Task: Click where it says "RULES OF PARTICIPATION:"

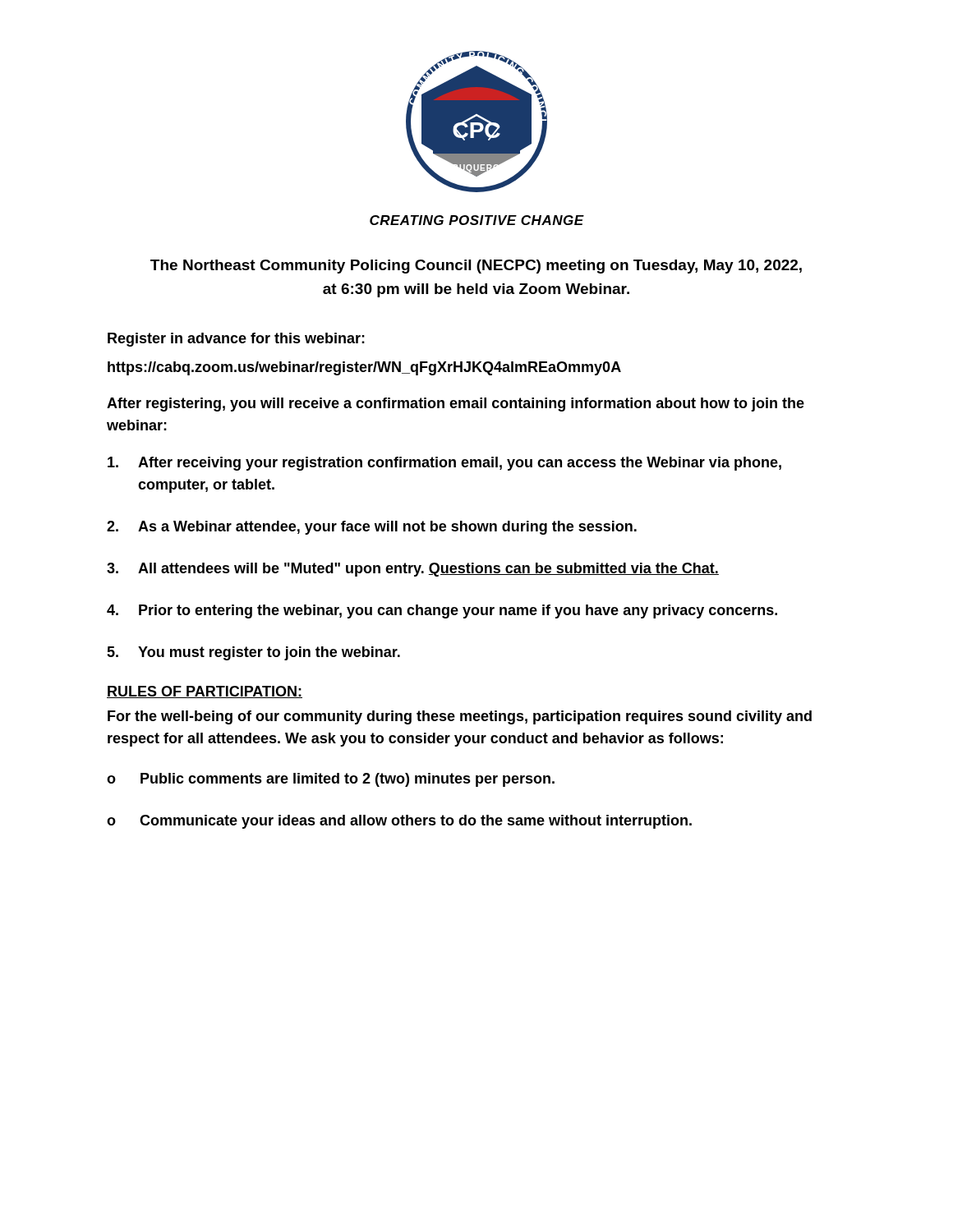Action: tap(205, 692)
